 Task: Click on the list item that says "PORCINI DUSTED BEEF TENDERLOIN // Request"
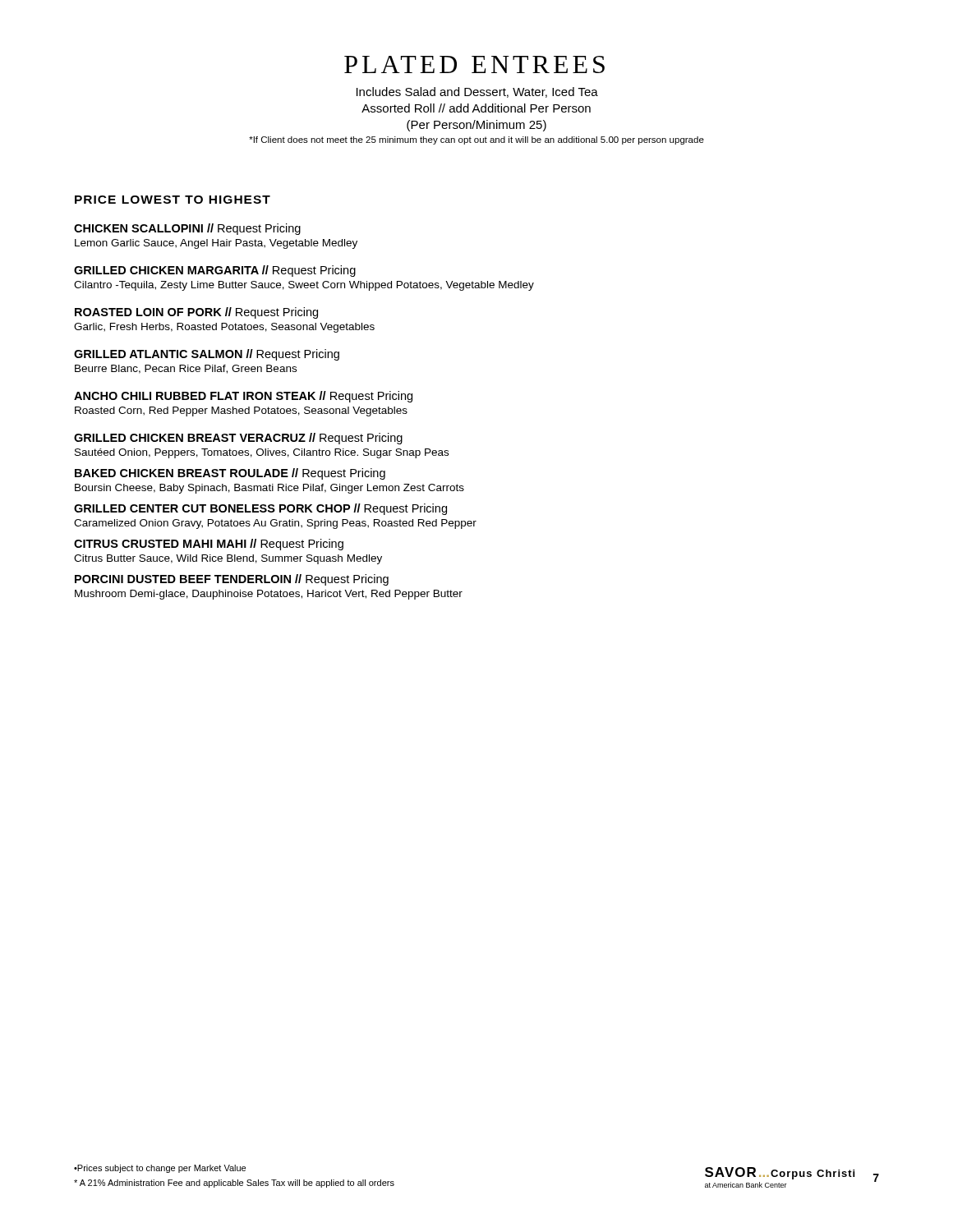[232, 580]
